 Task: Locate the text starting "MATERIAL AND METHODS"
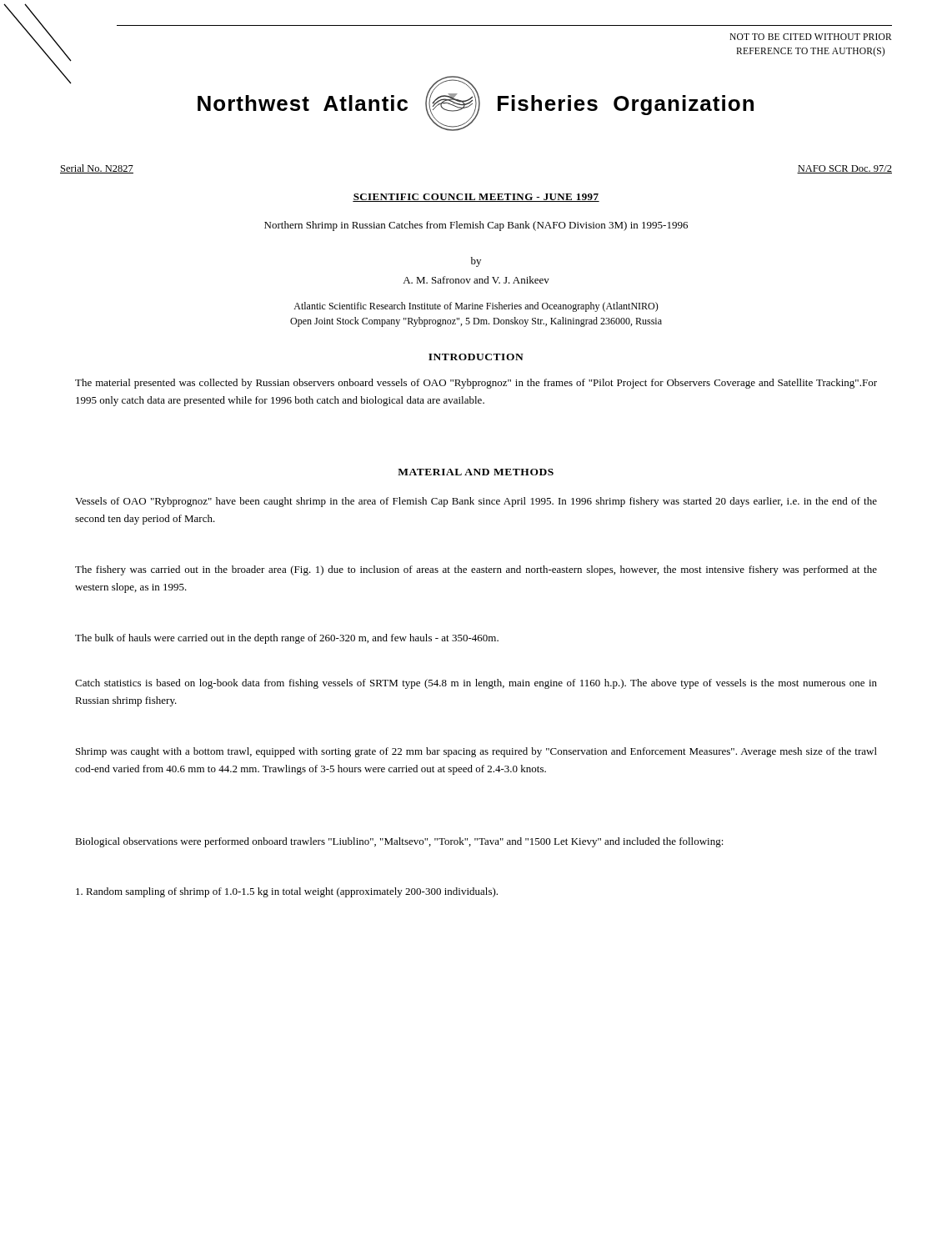point(476,472)
